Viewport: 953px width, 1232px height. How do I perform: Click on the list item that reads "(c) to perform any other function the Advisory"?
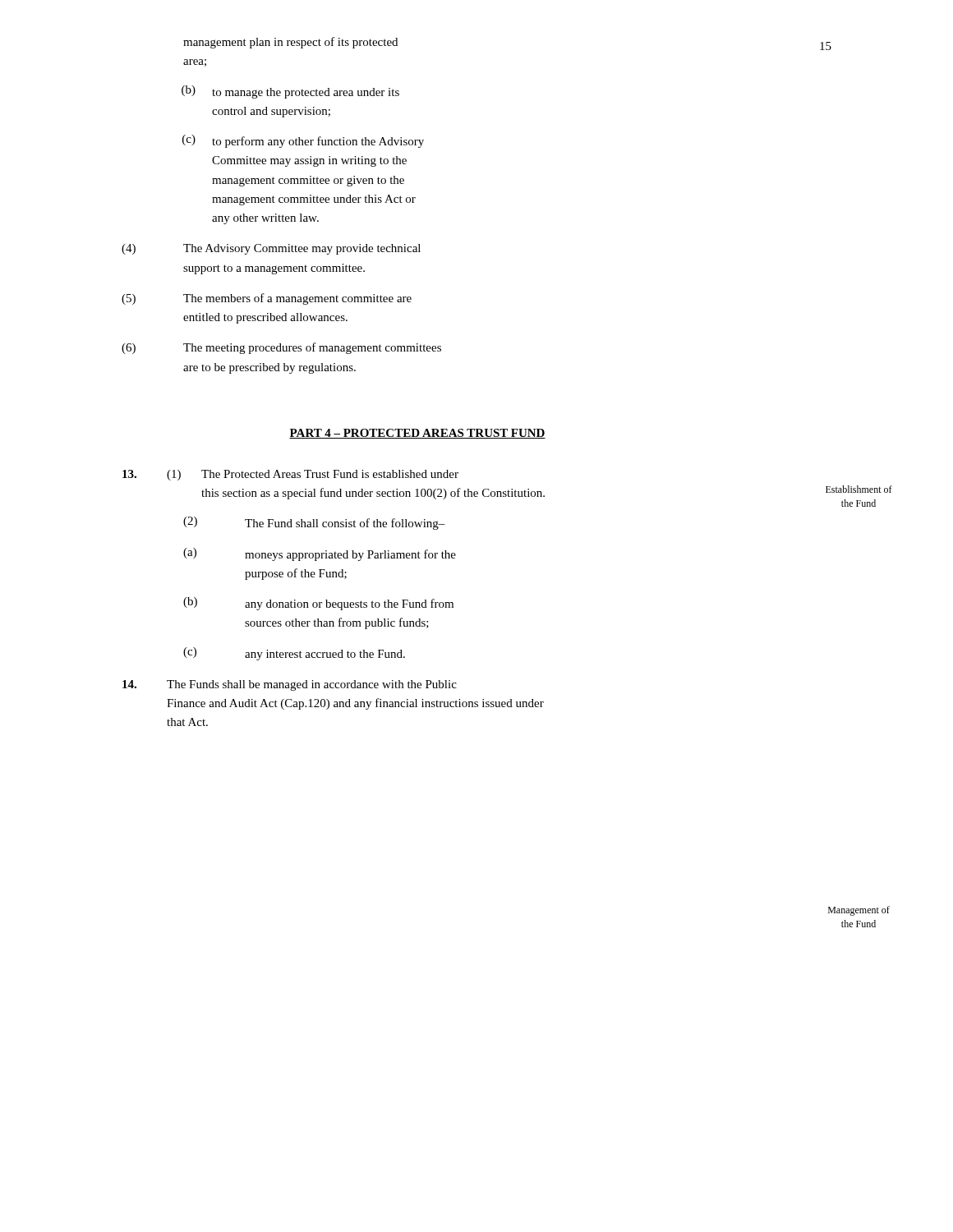303,141
